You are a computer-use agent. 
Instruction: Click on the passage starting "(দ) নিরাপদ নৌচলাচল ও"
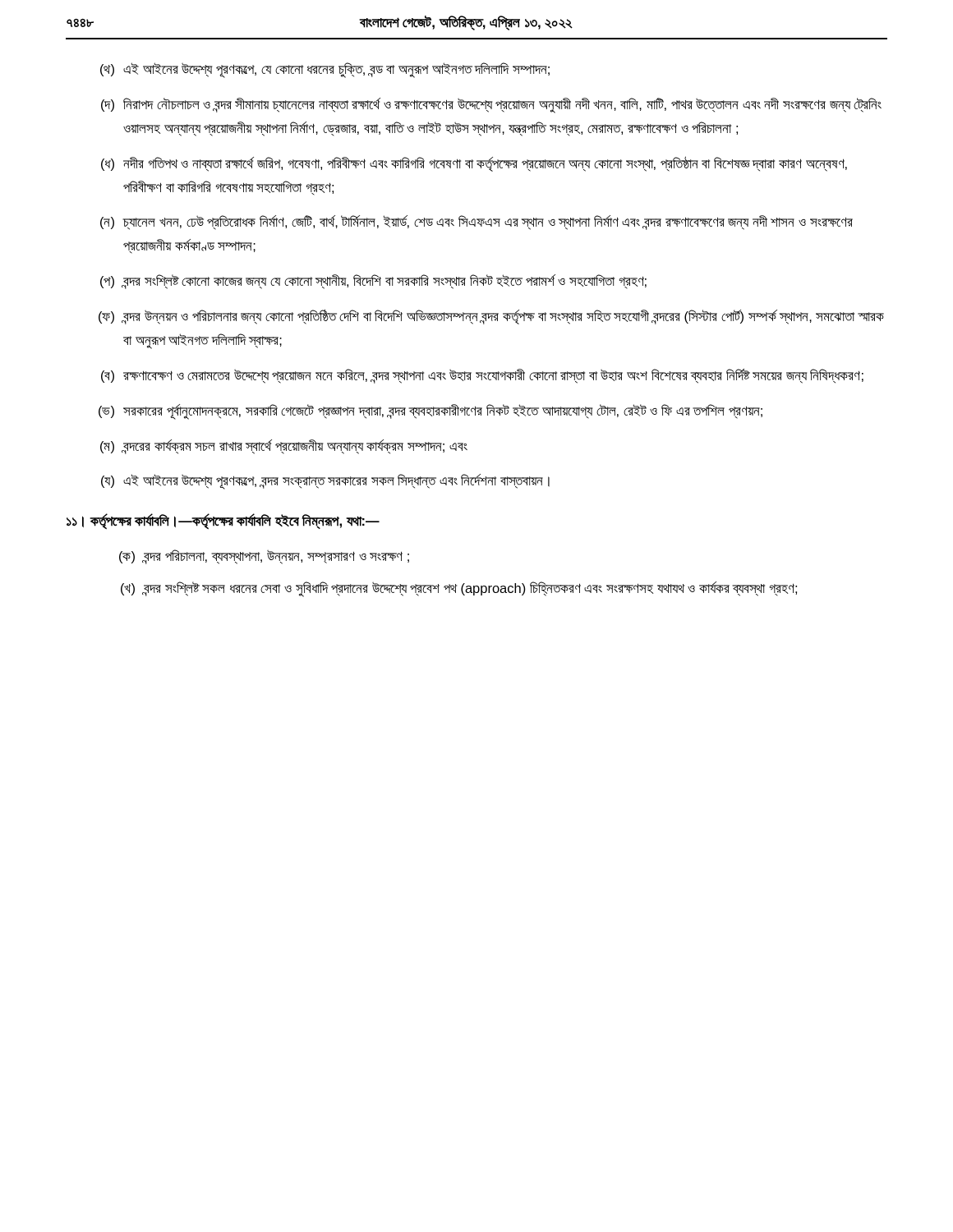(x=476, y=116)
